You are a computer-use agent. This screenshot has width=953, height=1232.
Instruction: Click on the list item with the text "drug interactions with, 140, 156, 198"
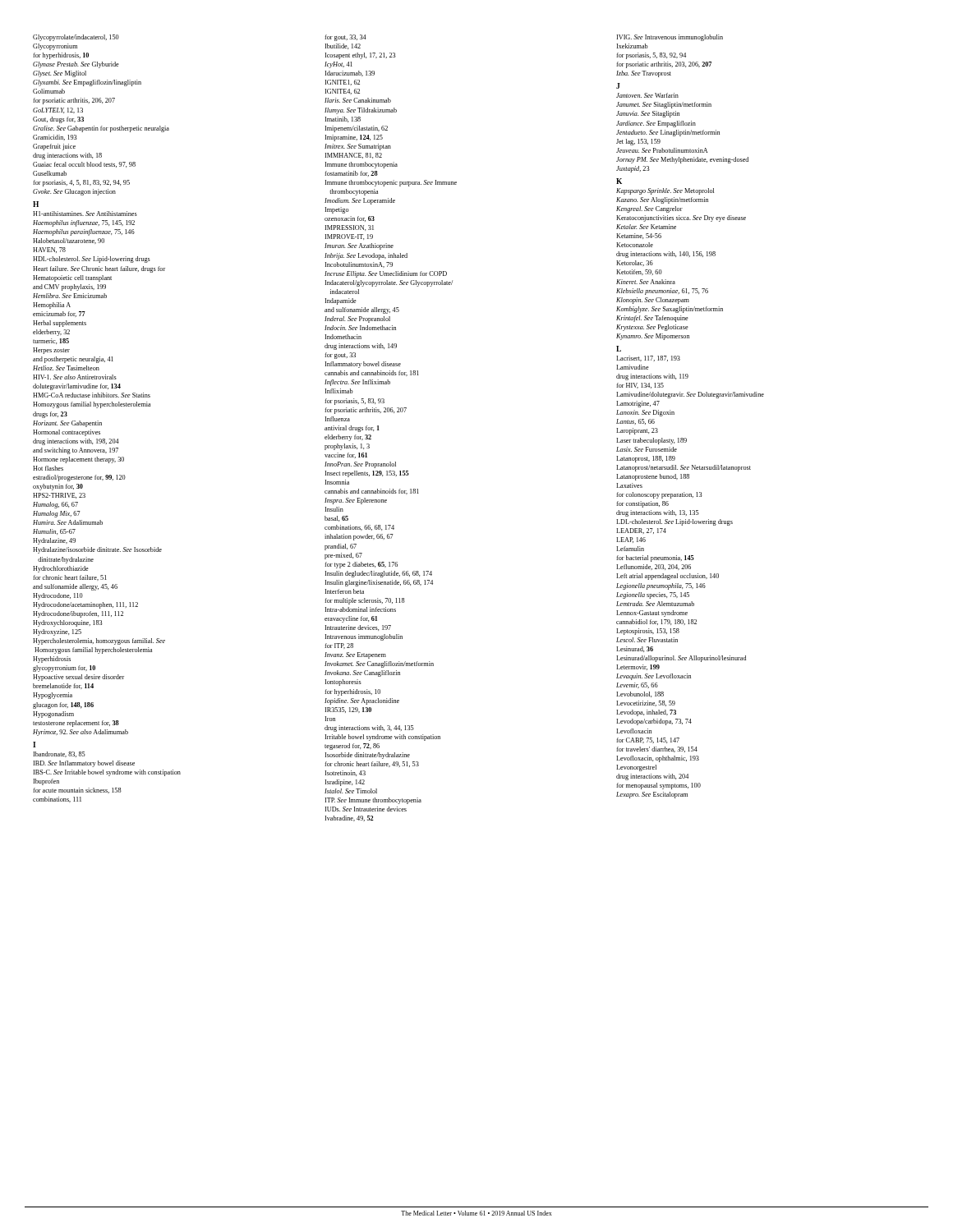tap(666, 254)
